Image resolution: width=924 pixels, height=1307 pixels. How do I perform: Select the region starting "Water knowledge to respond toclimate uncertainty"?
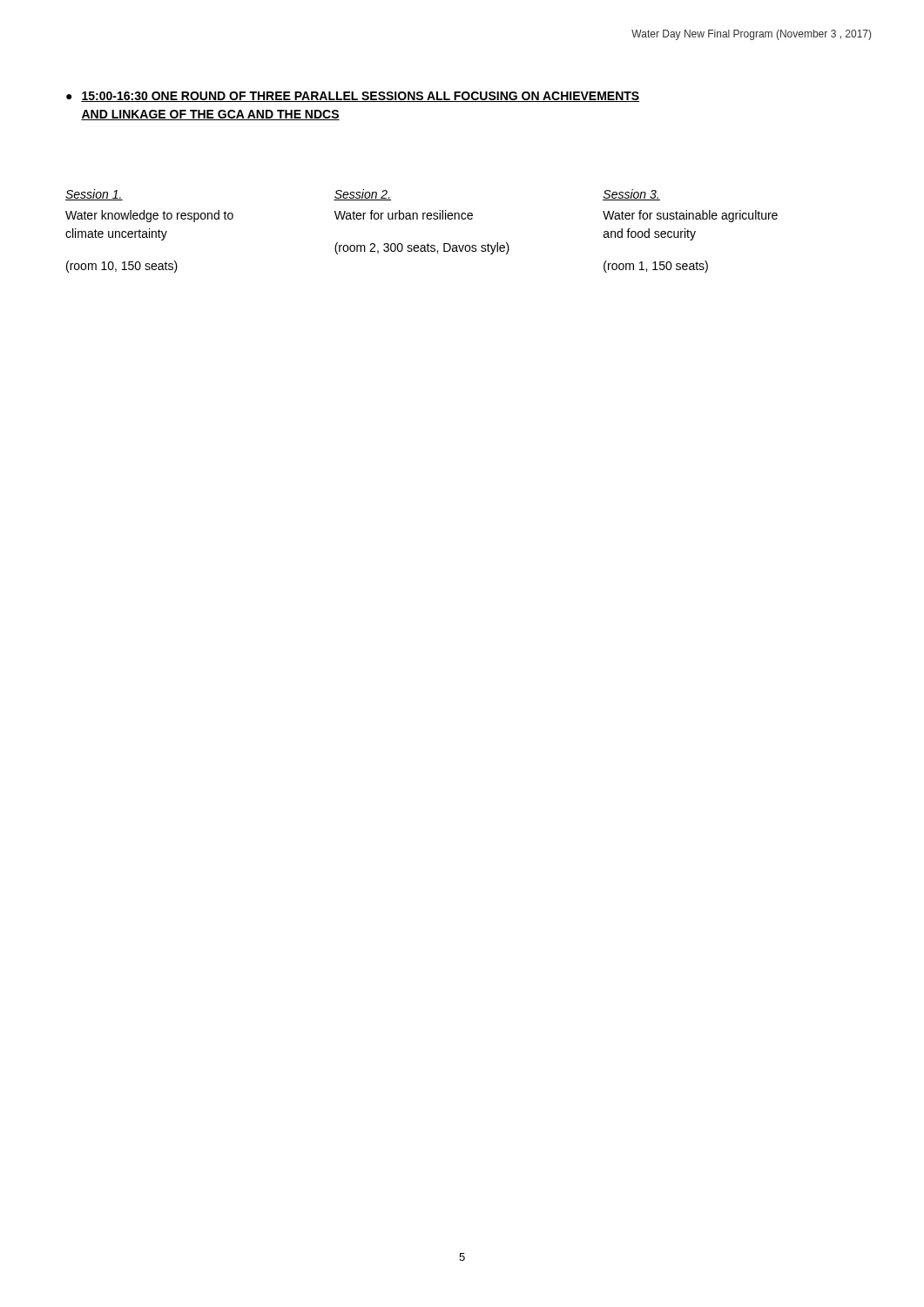coord(149,224)
